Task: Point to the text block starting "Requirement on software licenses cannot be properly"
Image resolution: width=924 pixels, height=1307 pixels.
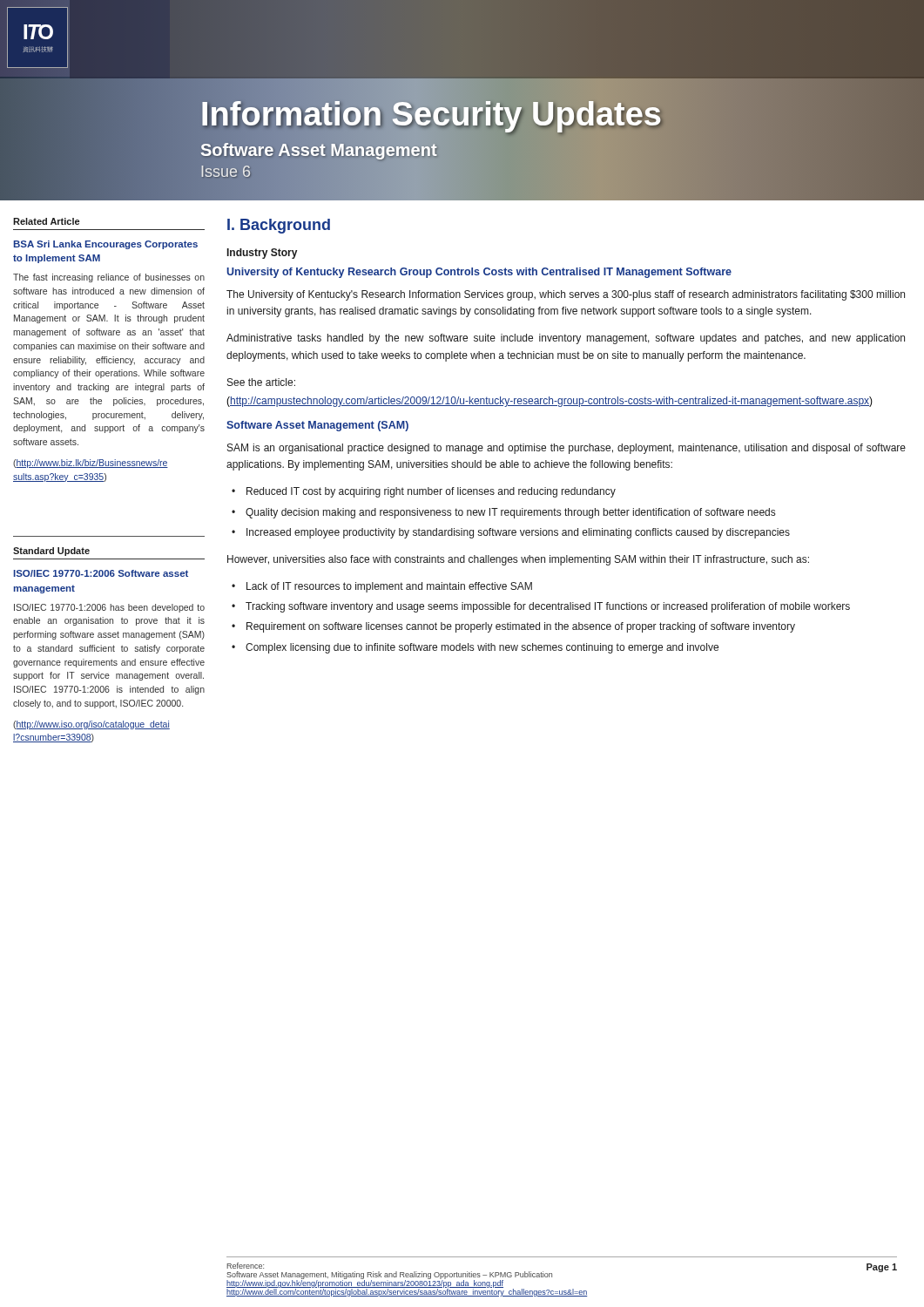Action: (520, 627)
